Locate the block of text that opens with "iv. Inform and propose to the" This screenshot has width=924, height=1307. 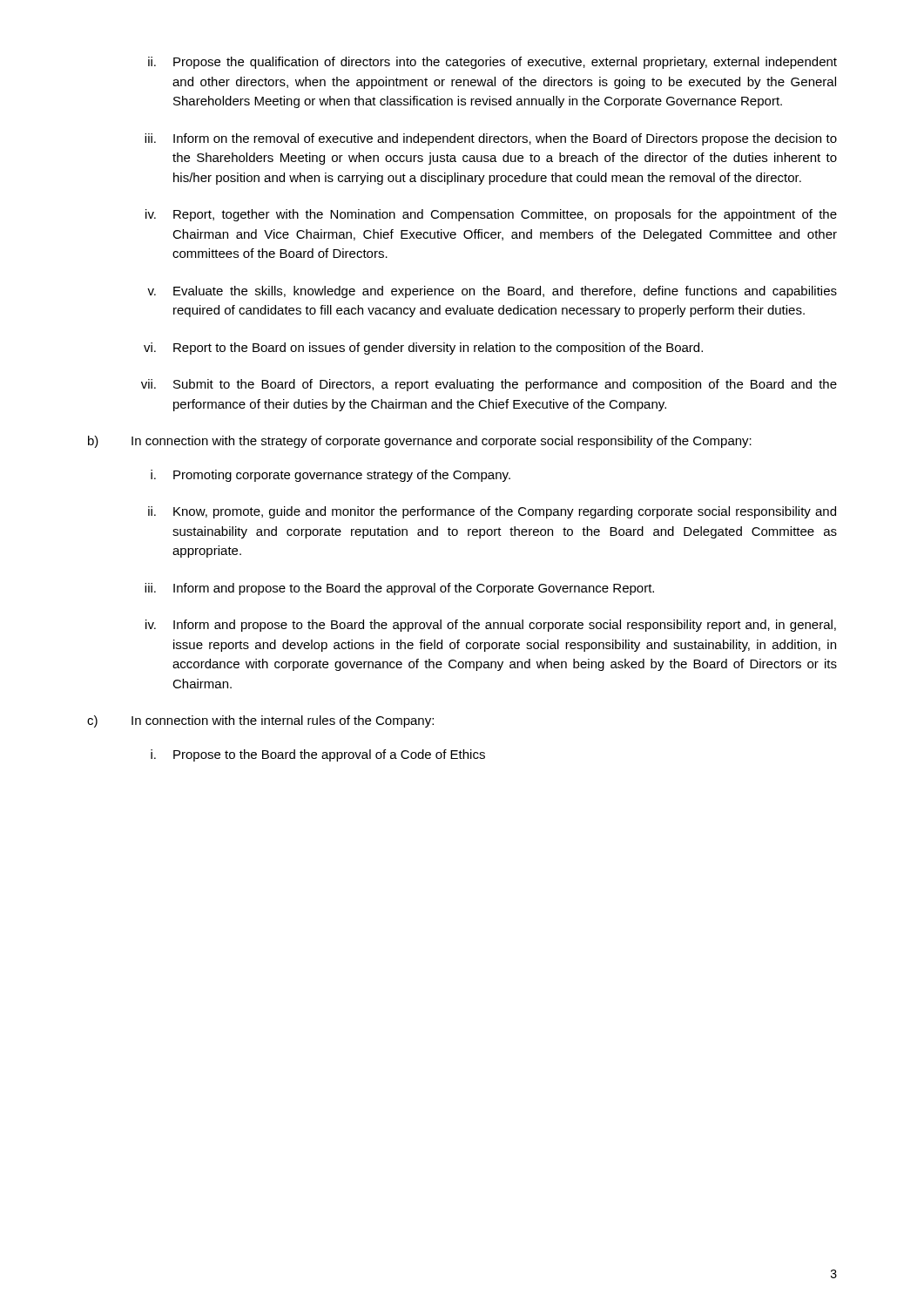[462, 654]
